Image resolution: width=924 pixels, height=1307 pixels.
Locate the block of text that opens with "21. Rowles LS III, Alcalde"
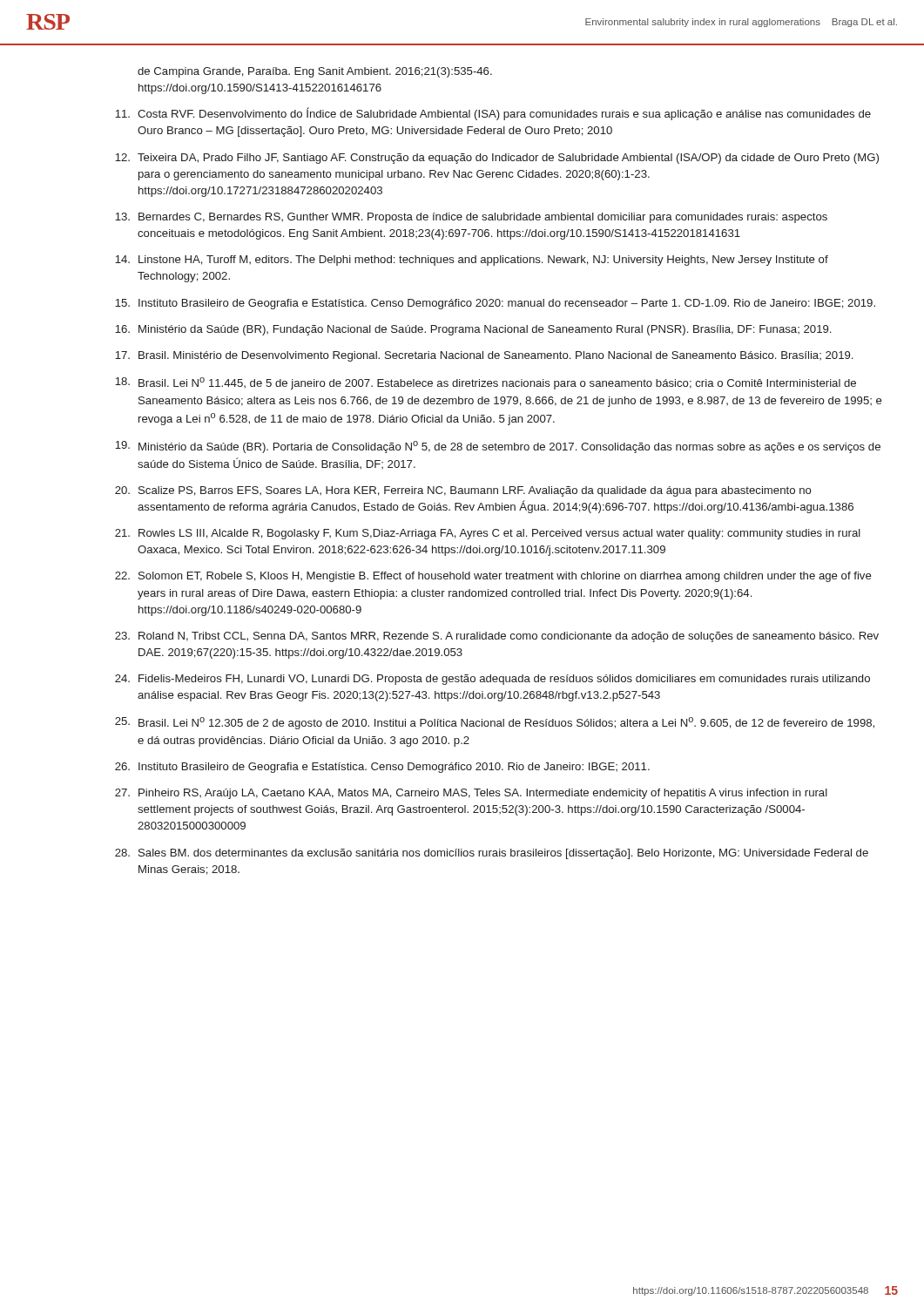493,541
